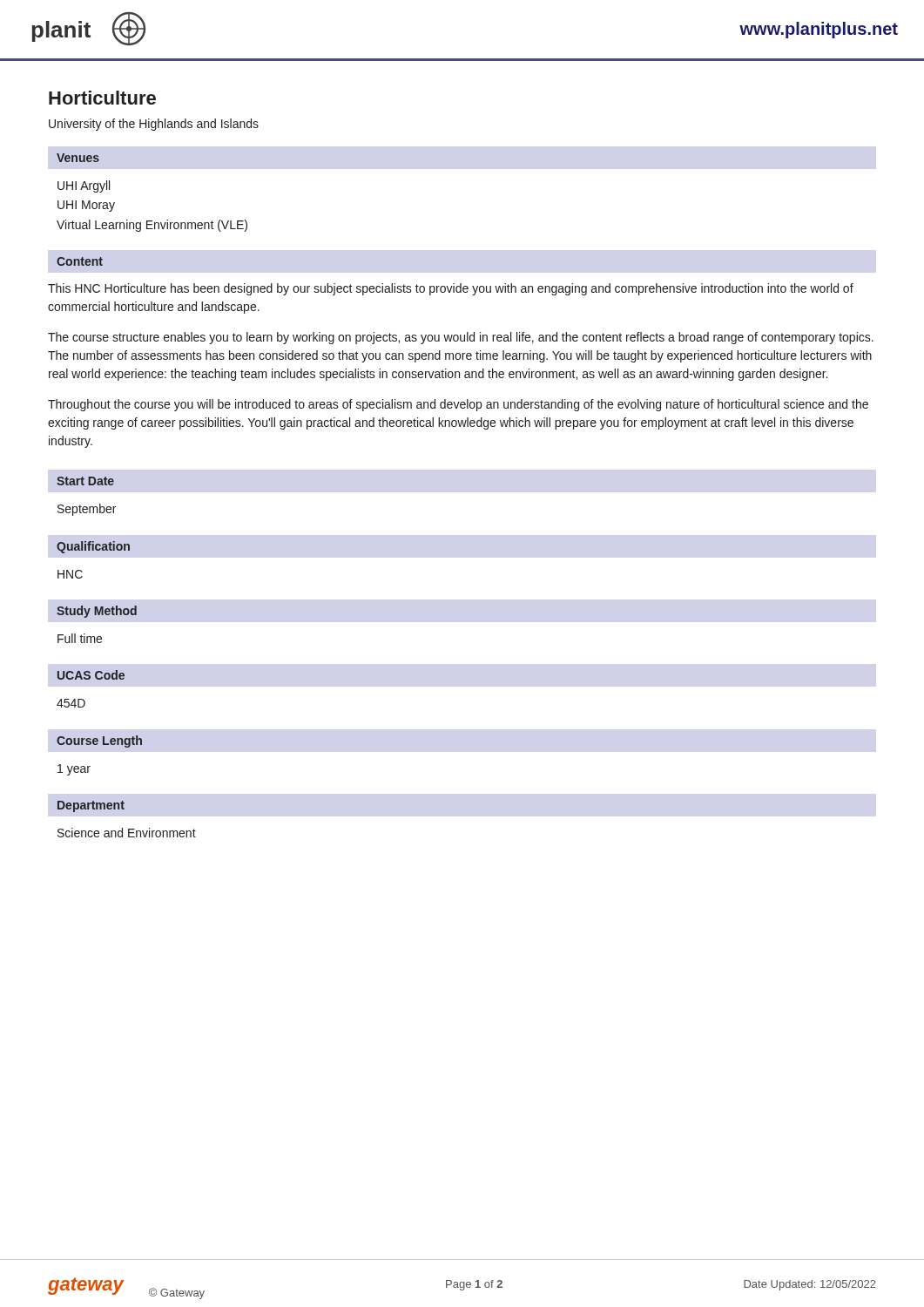Locate the block of text that opens with "UHI Argyll UHI Moray Virtual Learning"

84,186
